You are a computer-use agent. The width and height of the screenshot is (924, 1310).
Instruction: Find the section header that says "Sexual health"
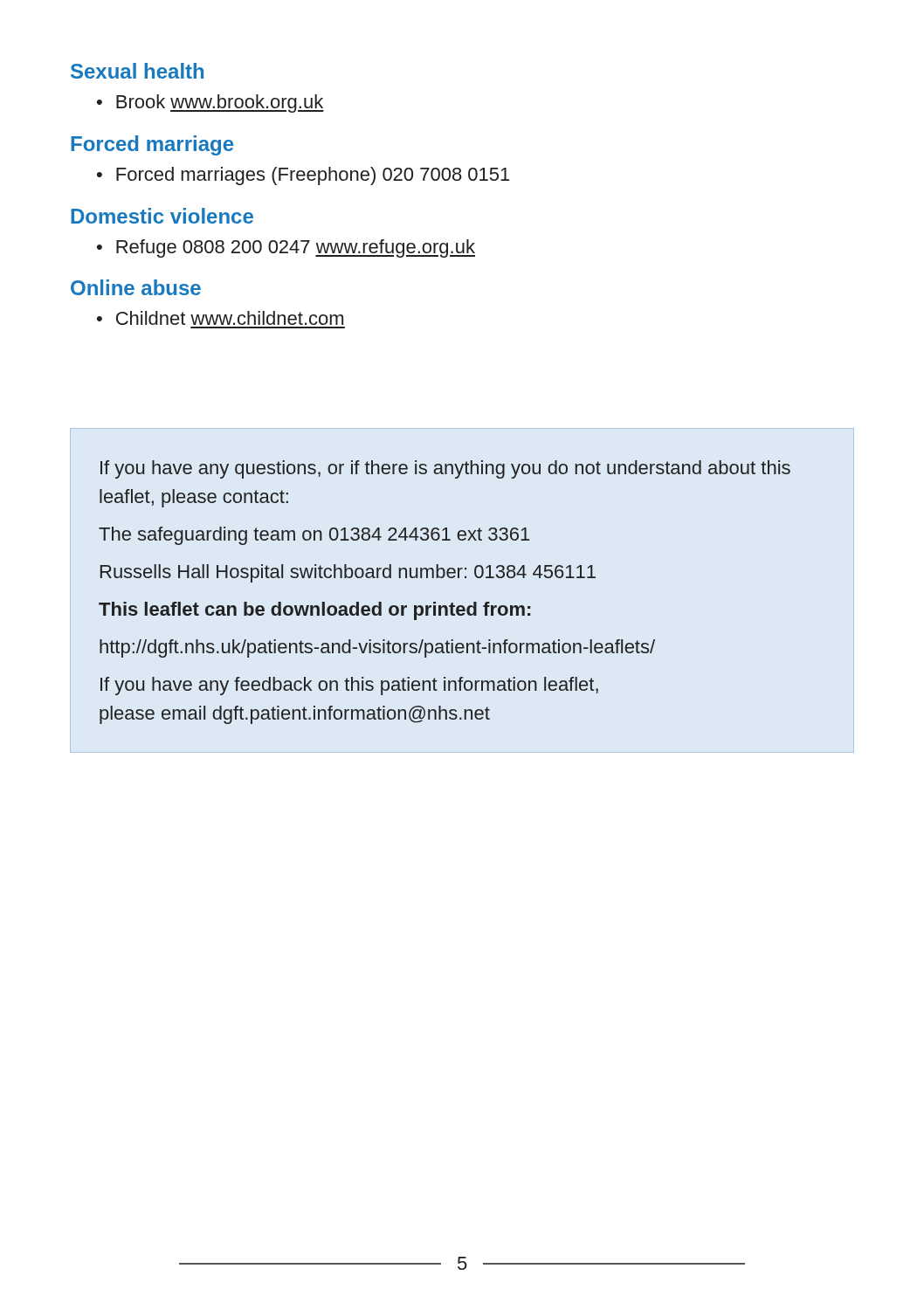137,71
